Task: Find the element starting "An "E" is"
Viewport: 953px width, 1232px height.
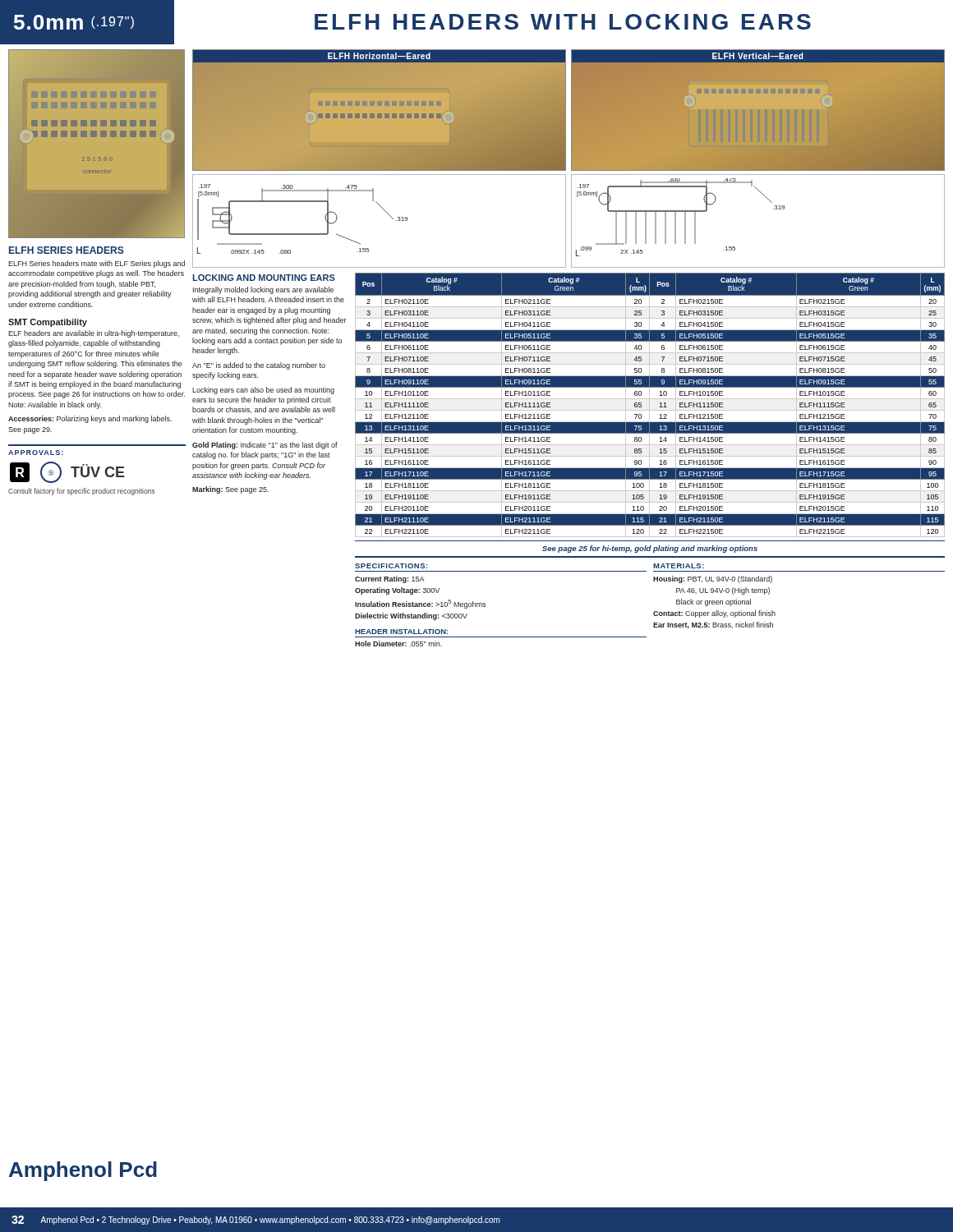Action: tap(259, 370)
